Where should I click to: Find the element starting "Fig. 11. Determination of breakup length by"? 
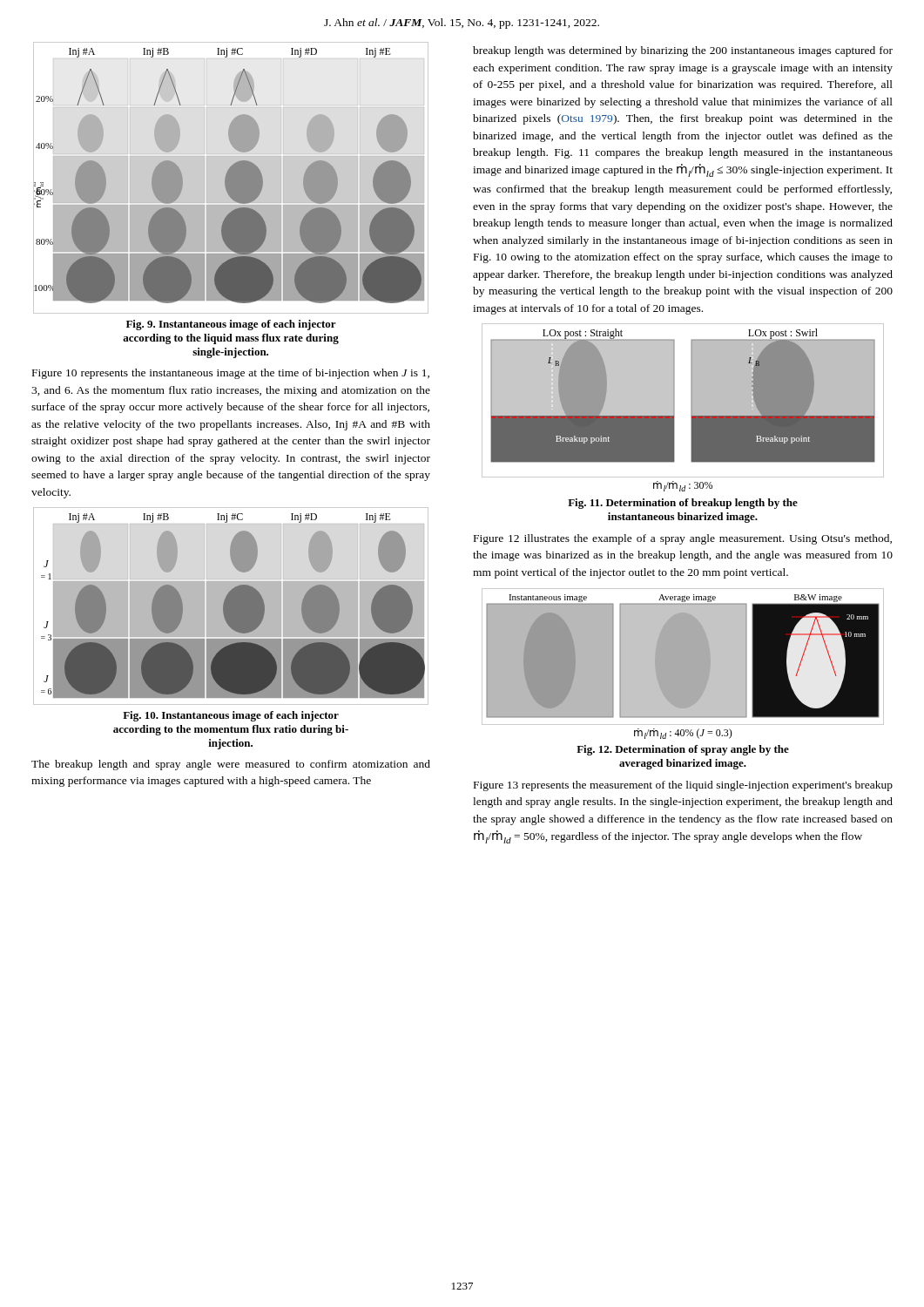pyautogui.click(x=683, y=509)
